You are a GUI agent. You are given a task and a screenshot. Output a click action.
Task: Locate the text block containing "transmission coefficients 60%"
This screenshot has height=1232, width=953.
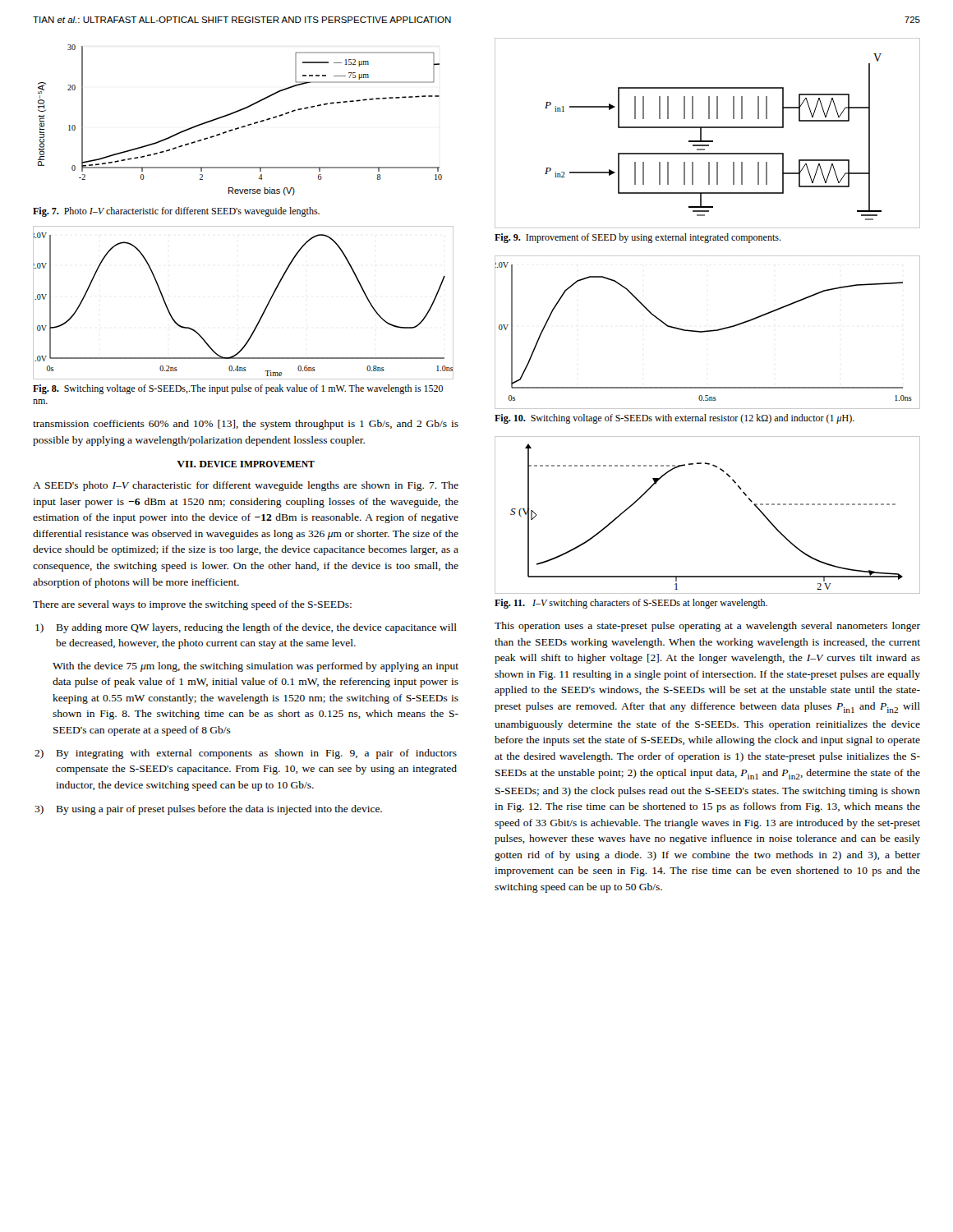pyautogui.click(x=246, y=431)
